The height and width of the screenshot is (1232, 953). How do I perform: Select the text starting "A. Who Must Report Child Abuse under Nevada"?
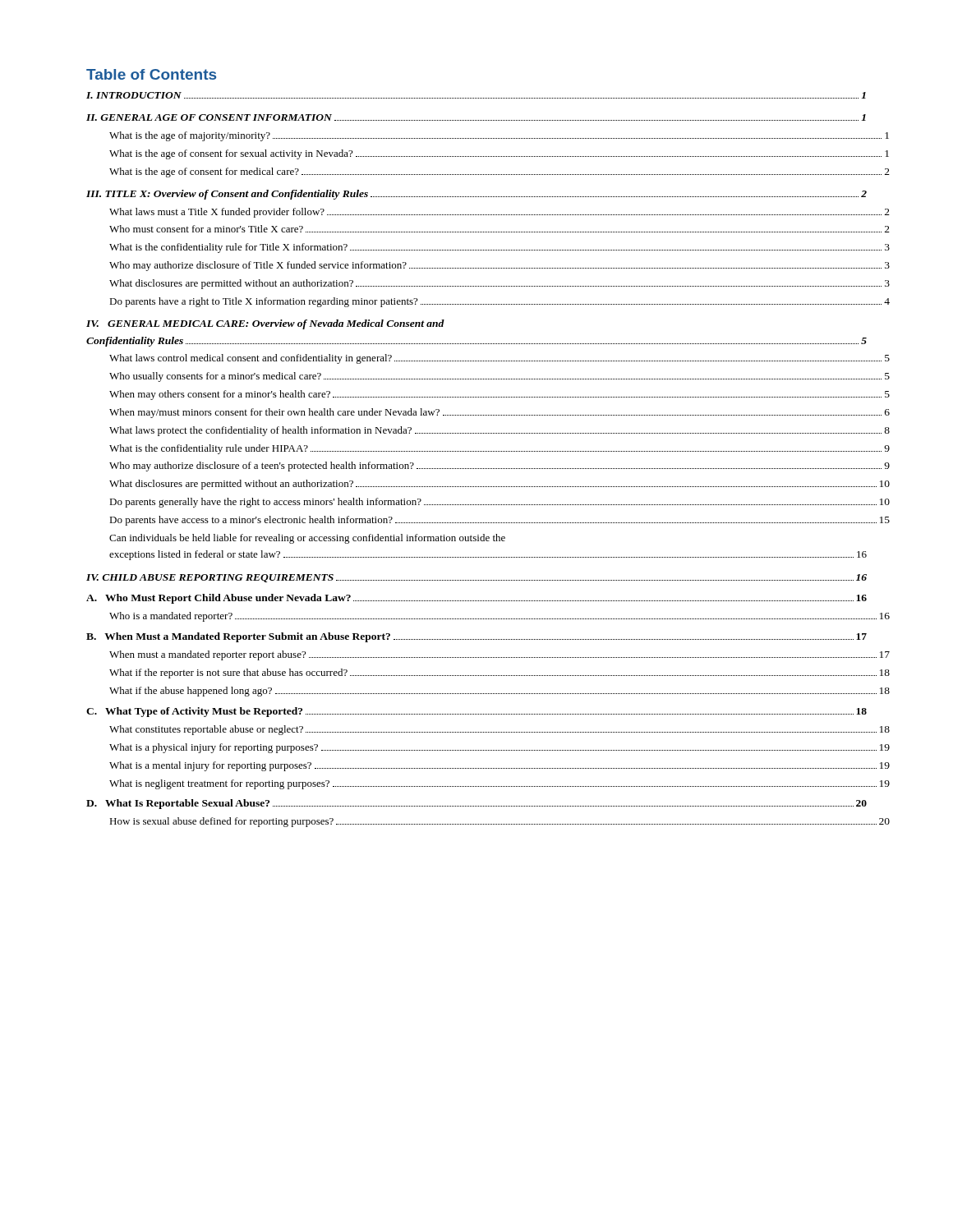[x=476, y=599]
